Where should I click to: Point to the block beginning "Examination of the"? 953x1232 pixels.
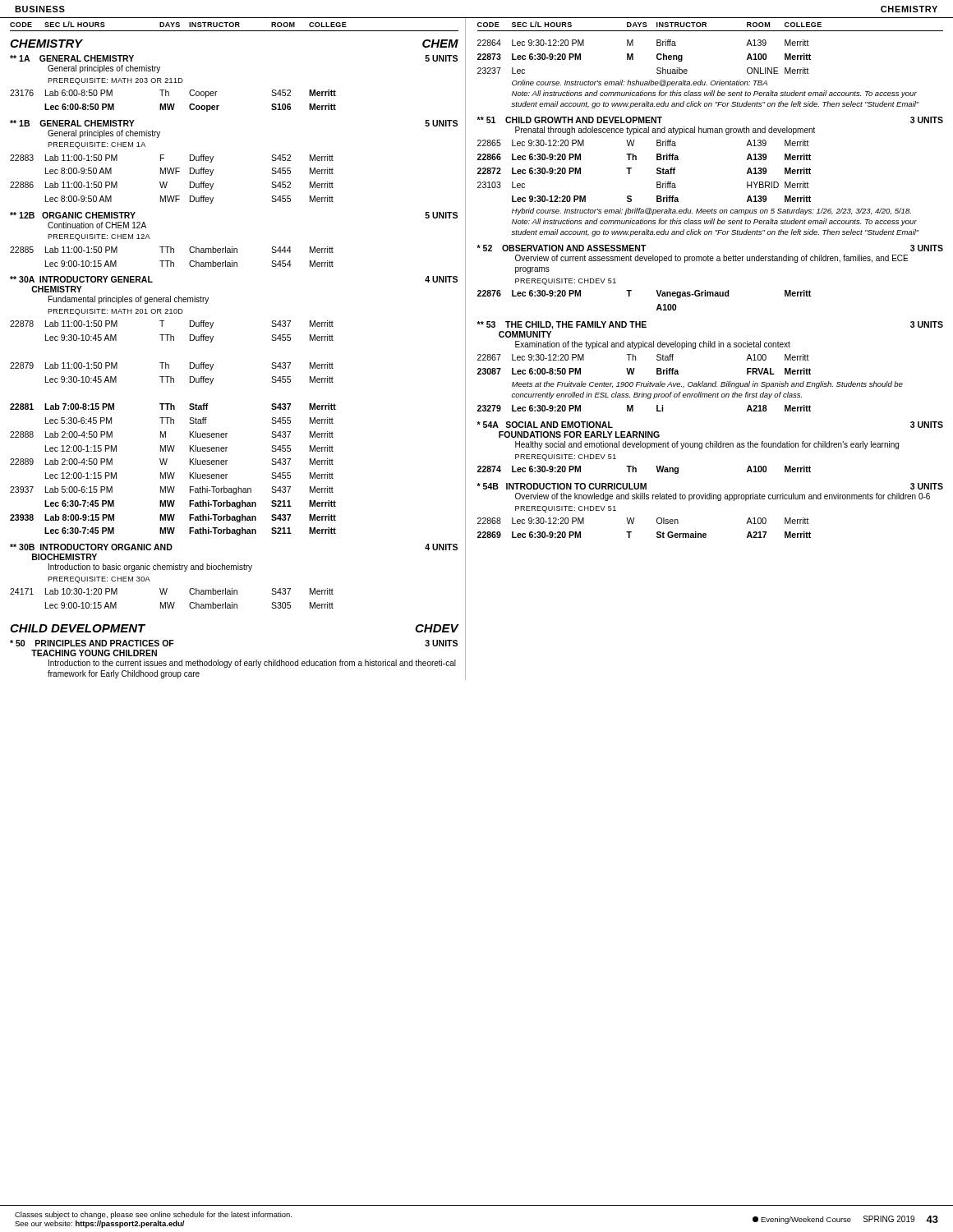coord(652,344)
